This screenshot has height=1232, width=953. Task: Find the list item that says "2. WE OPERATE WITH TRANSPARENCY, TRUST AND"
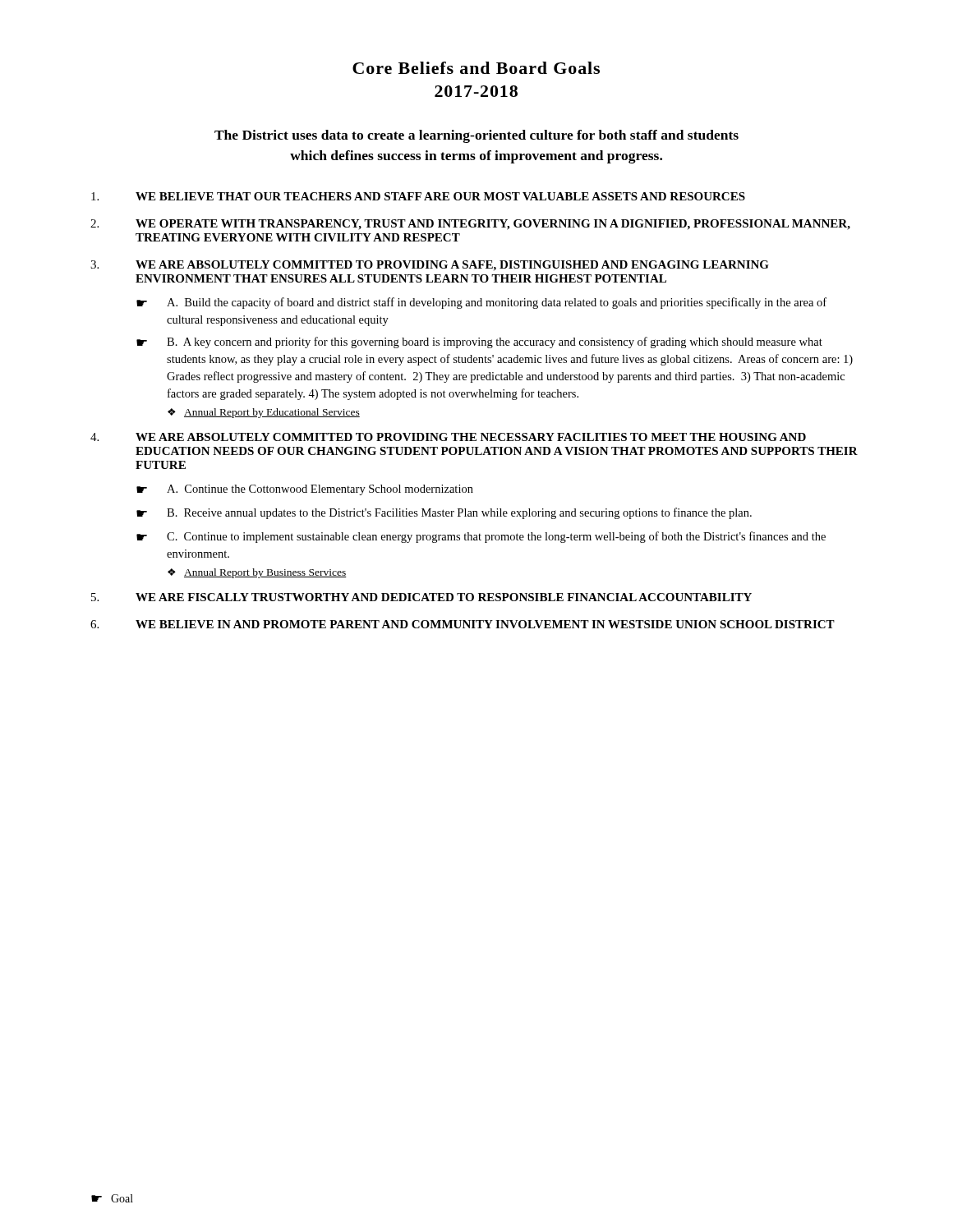(476, 231)
